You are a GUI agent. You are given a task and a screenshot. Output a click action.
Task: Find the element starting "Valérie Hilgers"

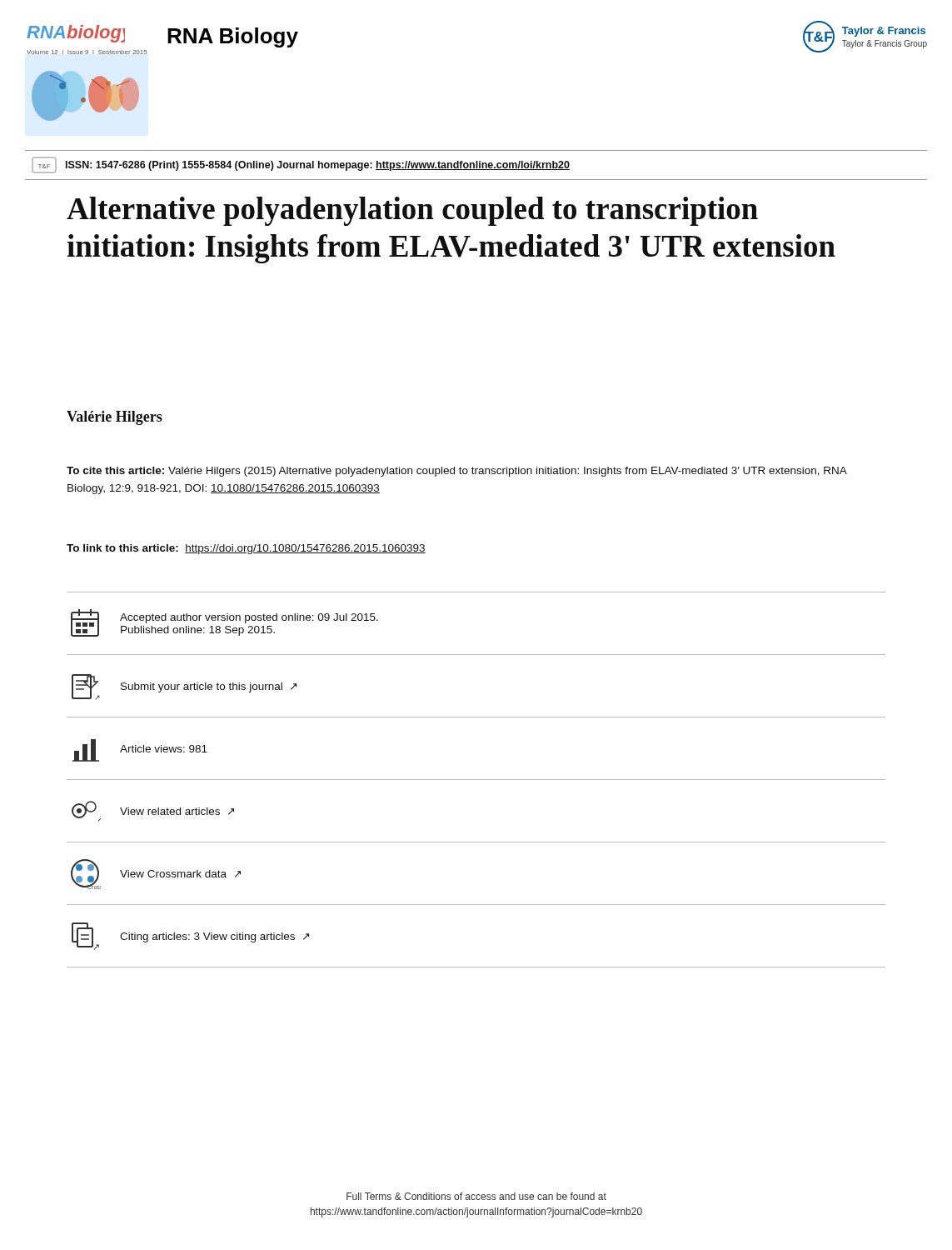(x=114, y=417)
